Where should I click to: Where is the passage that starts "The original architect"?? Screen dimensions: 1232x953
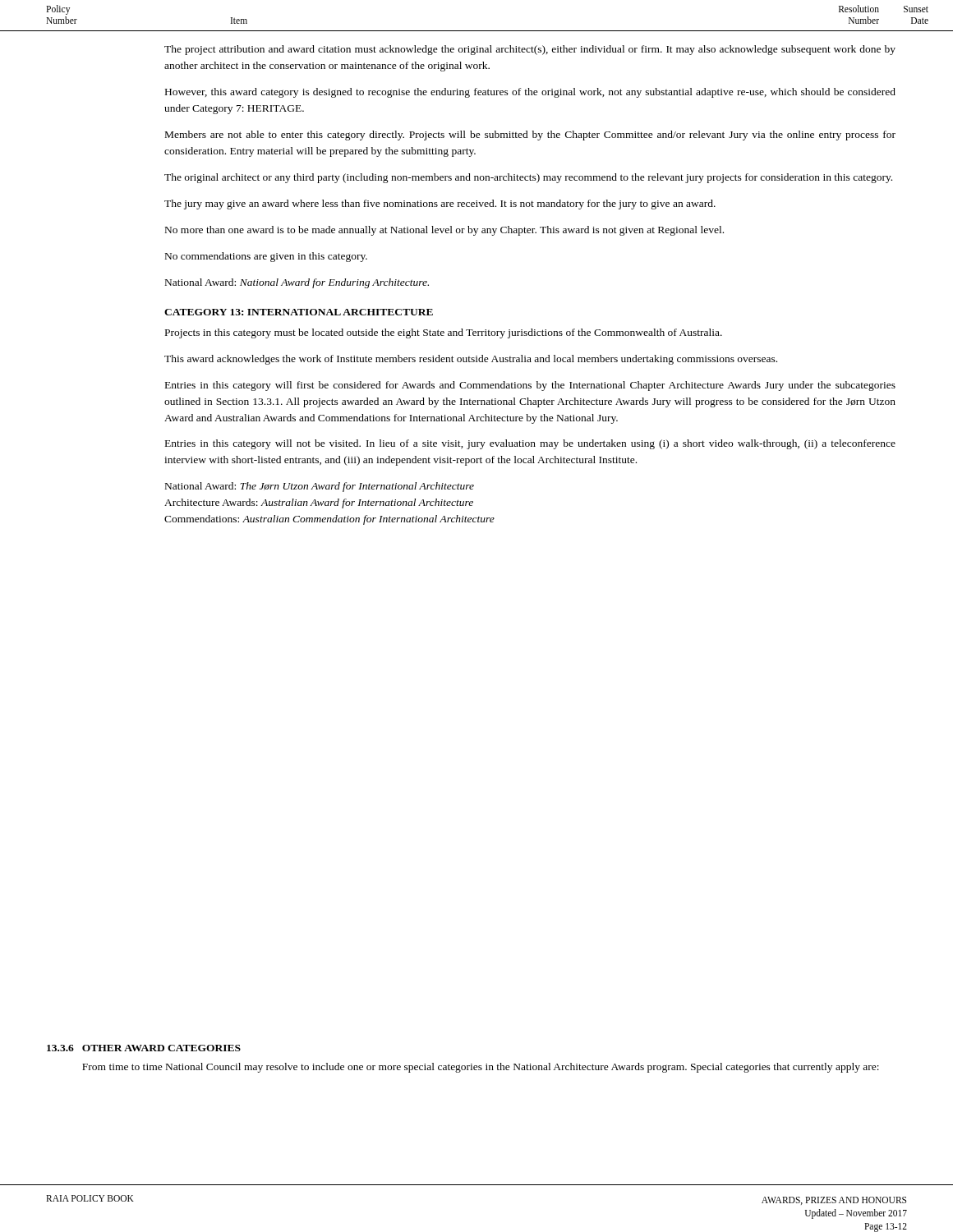(x=529, y=177)
